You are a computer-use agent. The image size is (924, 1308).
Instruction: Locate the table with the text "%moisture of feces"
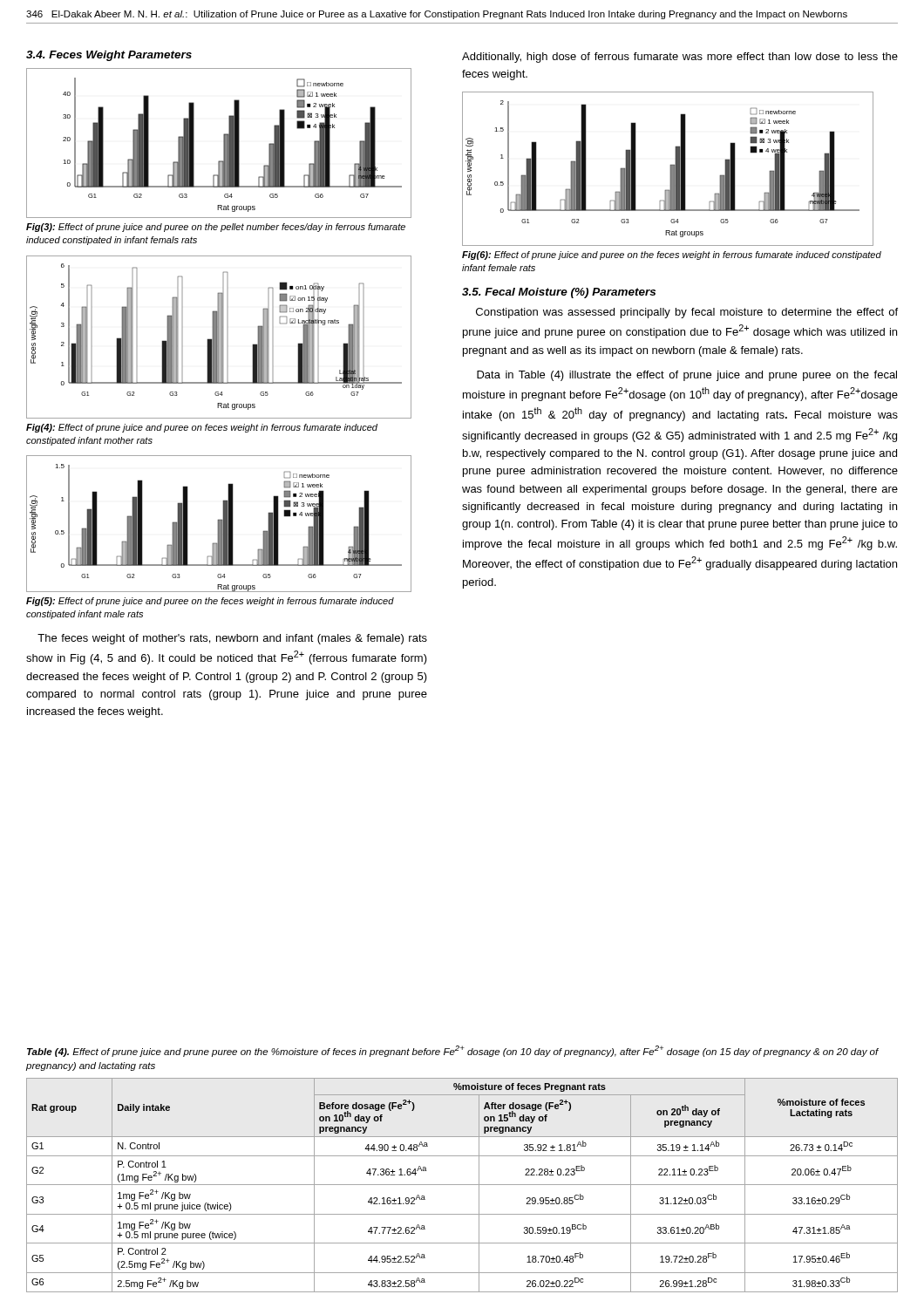tap(462, 1185)
